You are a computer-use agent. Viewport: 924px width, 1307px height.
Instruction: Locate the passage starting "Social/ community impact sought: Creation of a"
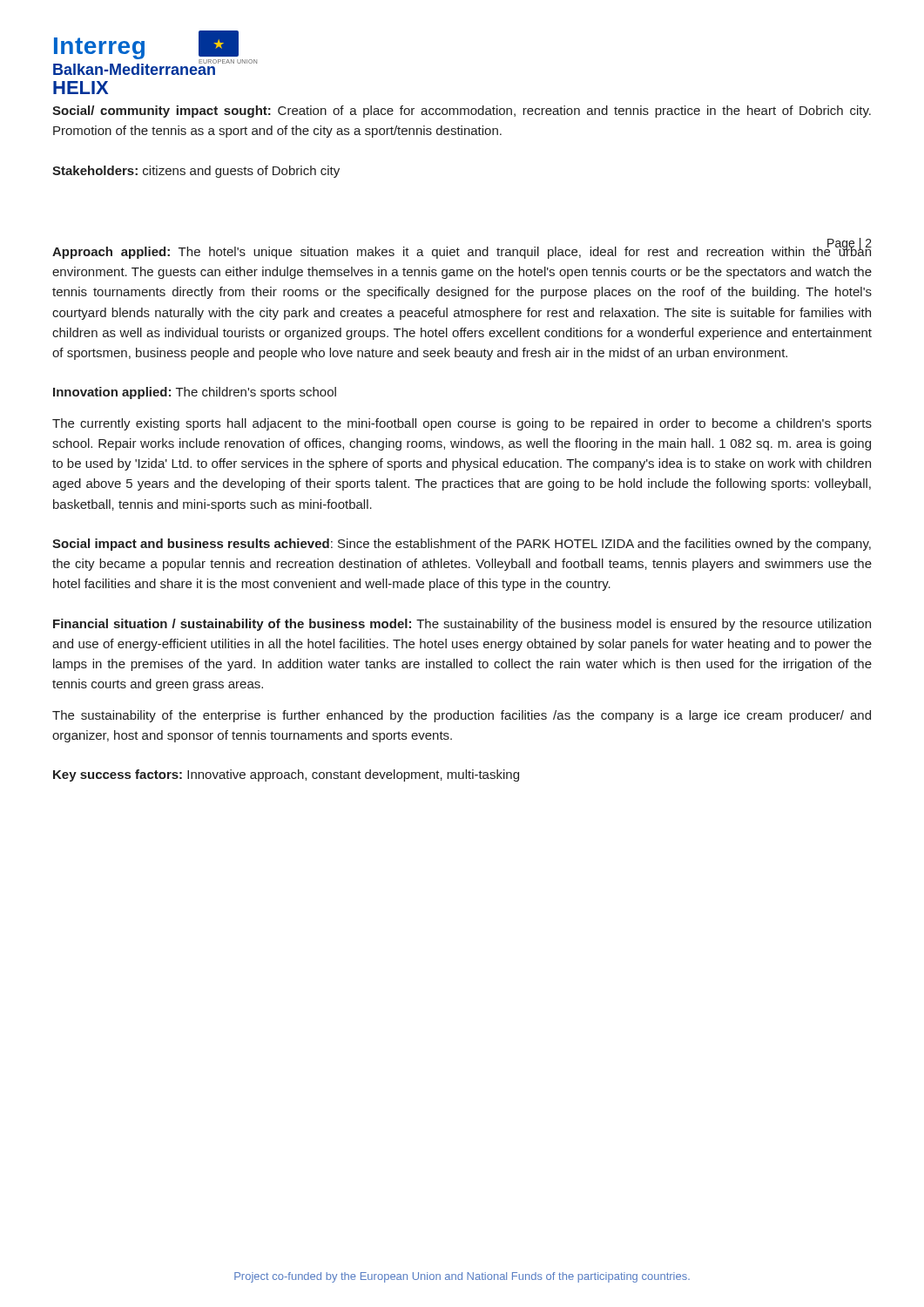pyautogui.click(x=462, y=120)
